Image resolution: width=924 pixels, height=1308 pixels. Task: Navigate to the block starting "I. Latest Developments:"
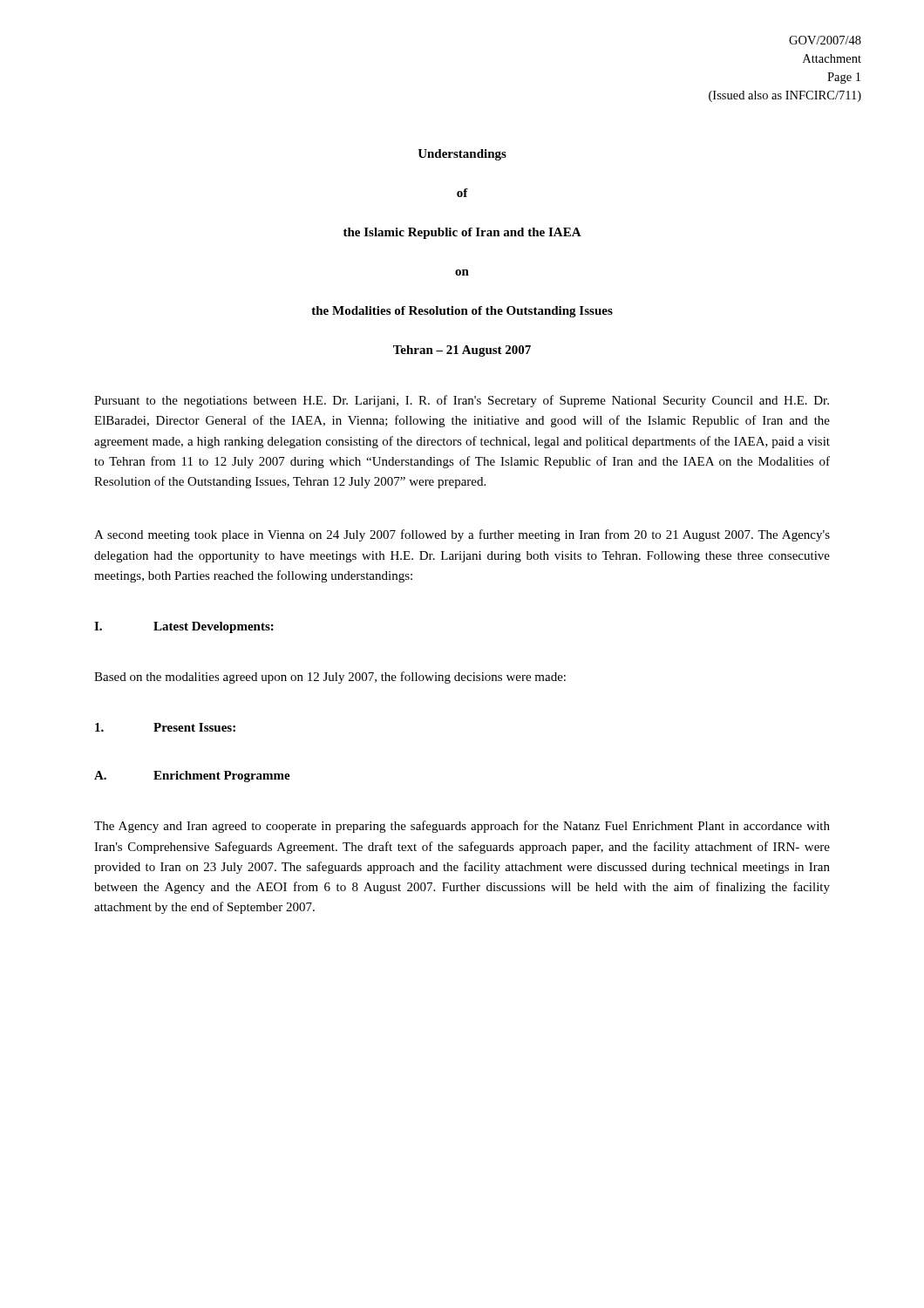[184, 627]
